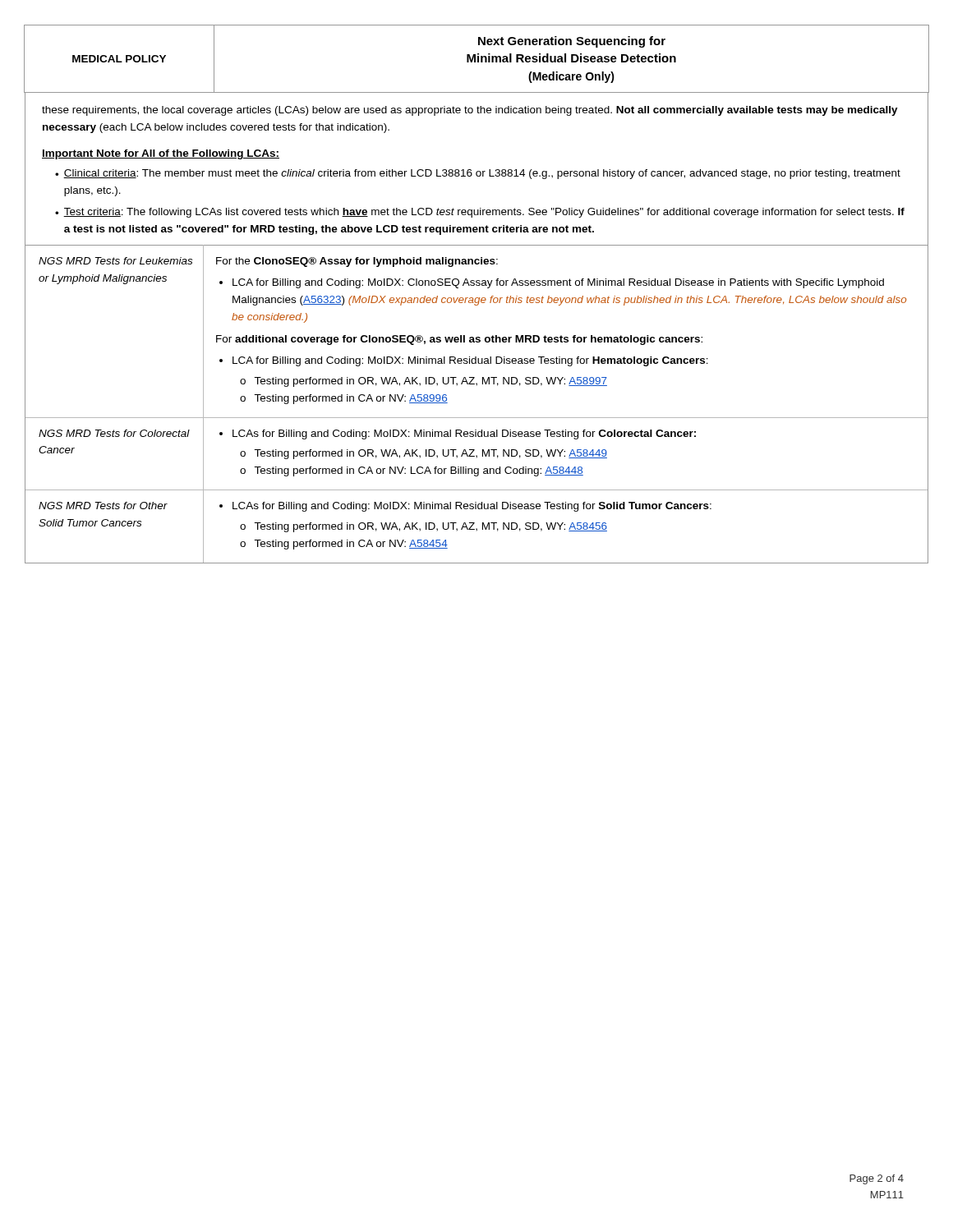953x1232 pixels.
Task: Click the passage that begins "• Test criteria: The following"
Action: pos(483,221)
